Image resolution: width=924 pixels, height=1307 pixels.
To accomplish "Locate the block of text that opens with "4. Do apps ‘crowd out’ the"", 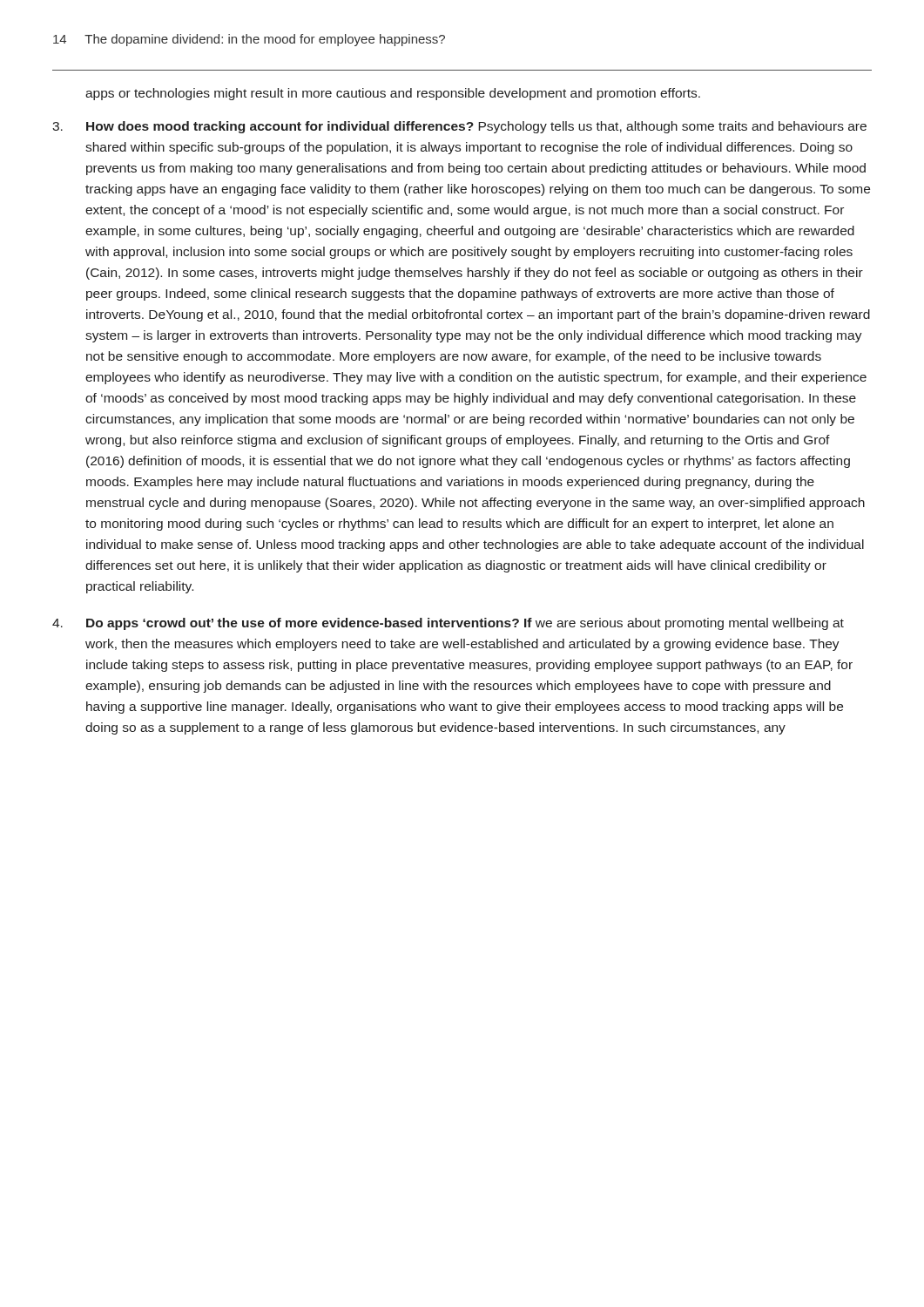I will click(x=462, y=676).
